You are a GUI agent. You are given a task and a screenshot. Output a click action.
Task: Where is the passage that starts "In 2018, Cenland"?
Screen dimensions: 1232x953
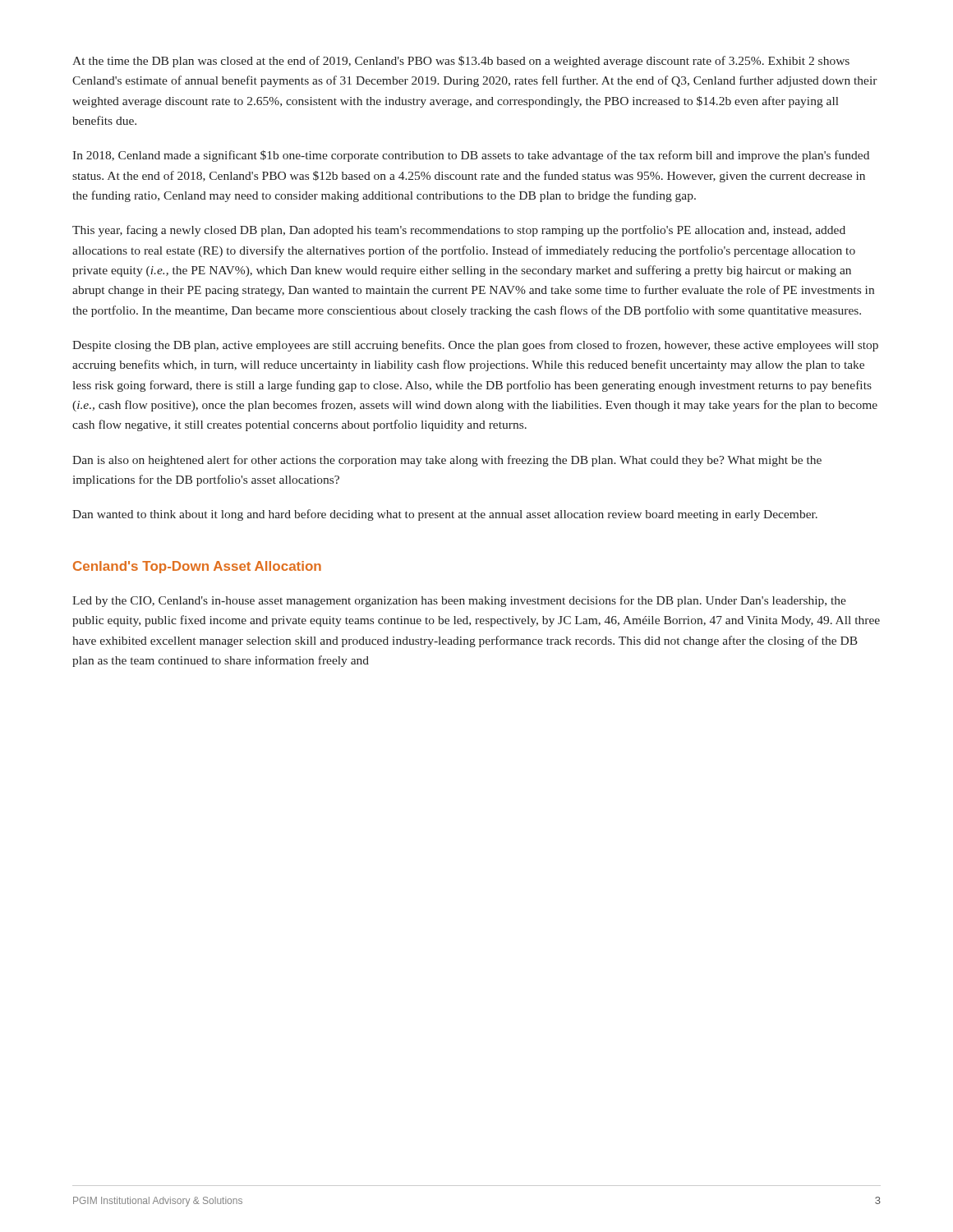coord(471,175)
